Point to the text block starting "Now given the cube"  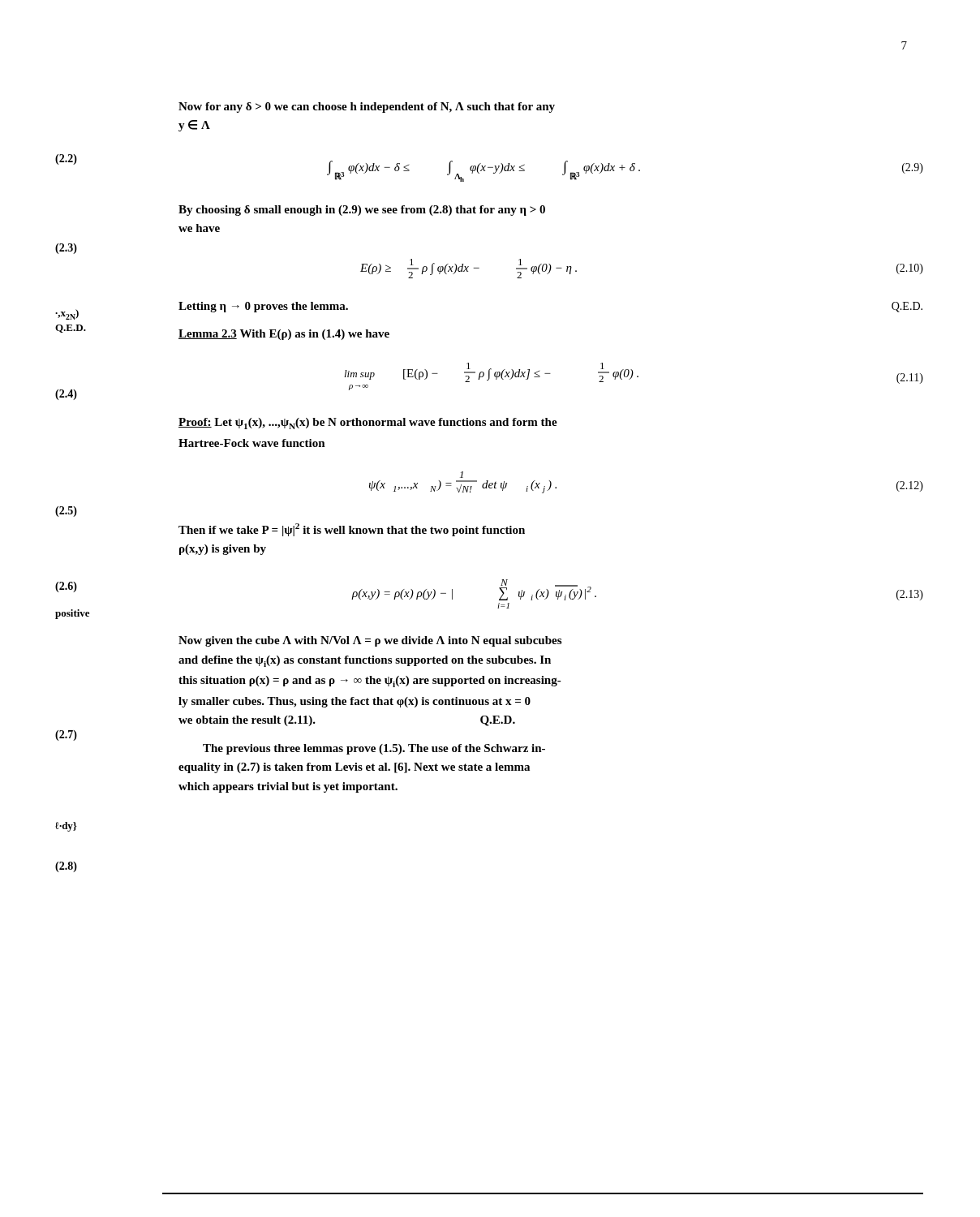pyautogui.click(x=370, y=680)
